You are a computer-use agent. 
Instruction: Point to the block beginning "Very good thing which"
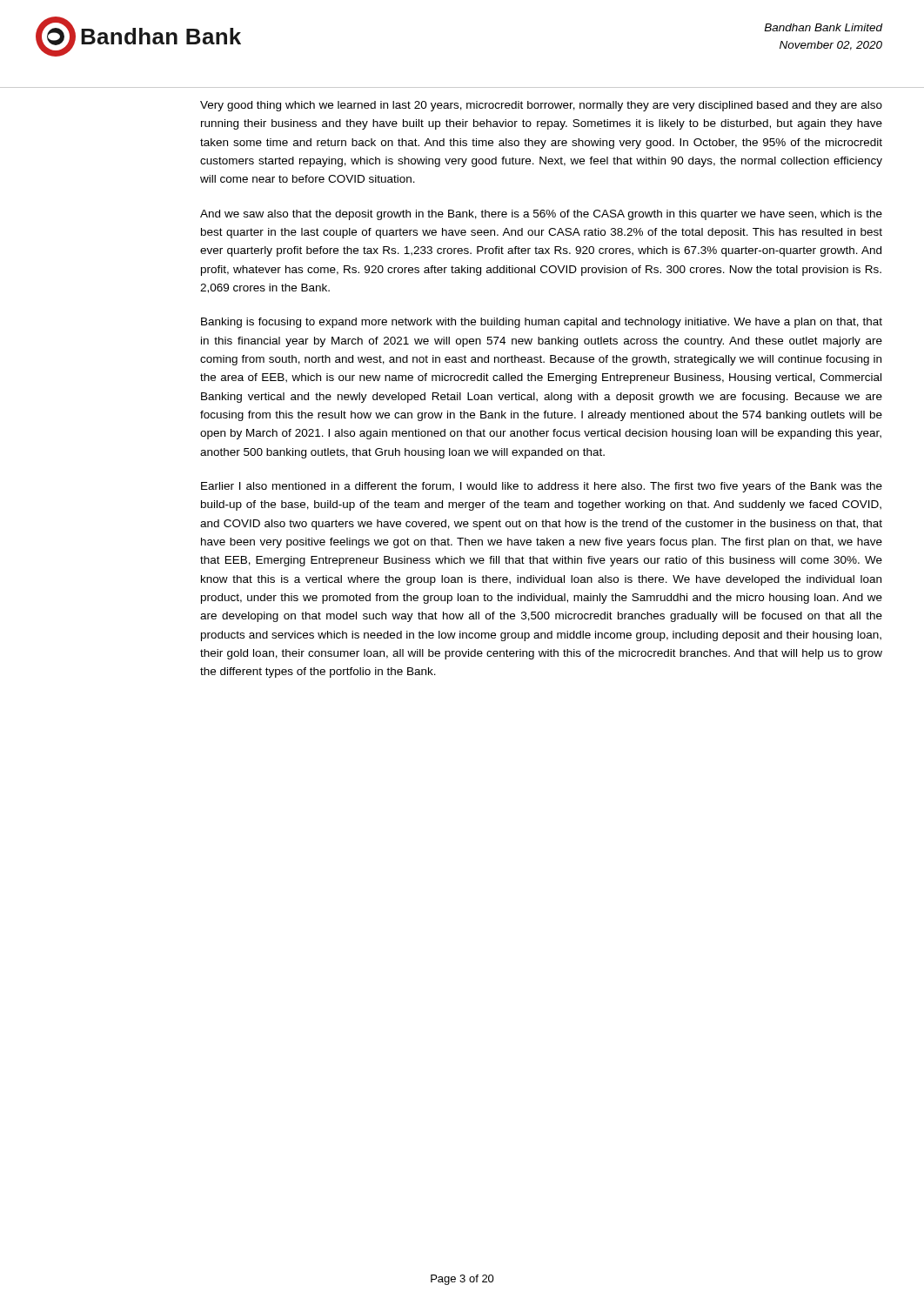[x=541, y=142]
